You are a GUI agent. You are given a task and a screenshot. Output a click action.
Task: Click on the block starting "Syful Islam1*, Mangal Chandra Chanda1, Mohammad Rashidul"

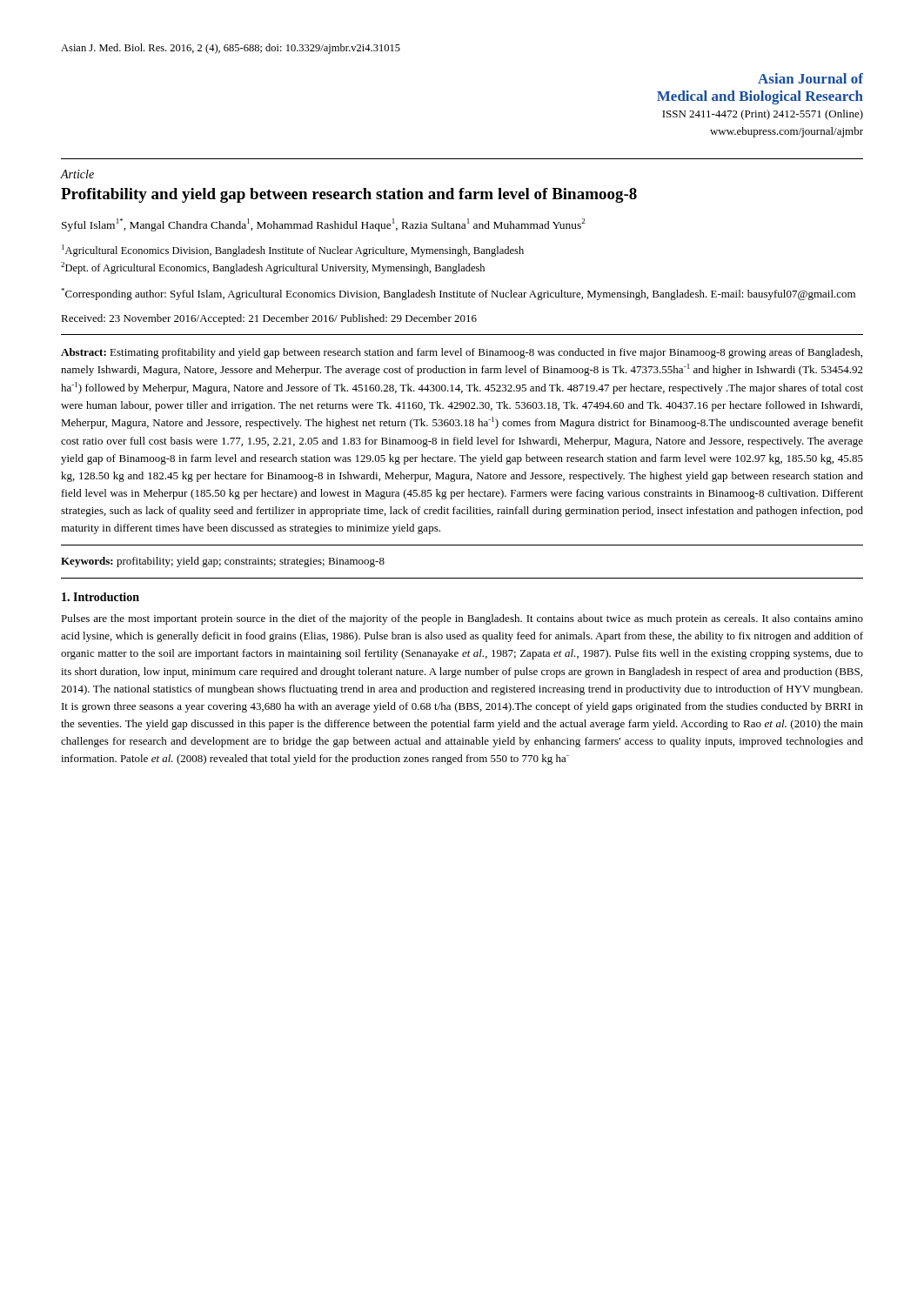click(323, 224)
